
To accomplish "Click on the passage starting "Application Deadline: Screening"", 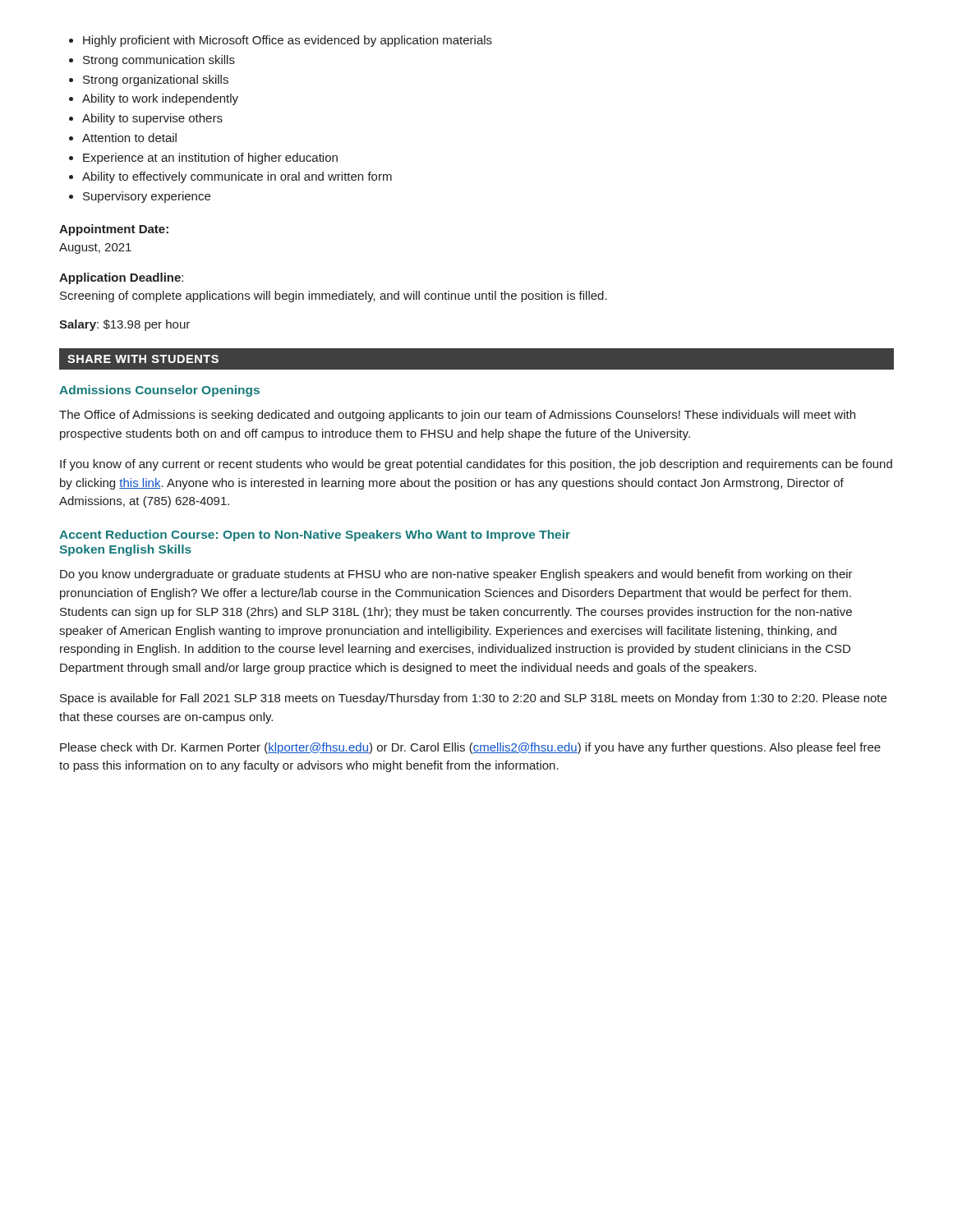I will pos(476,287).
